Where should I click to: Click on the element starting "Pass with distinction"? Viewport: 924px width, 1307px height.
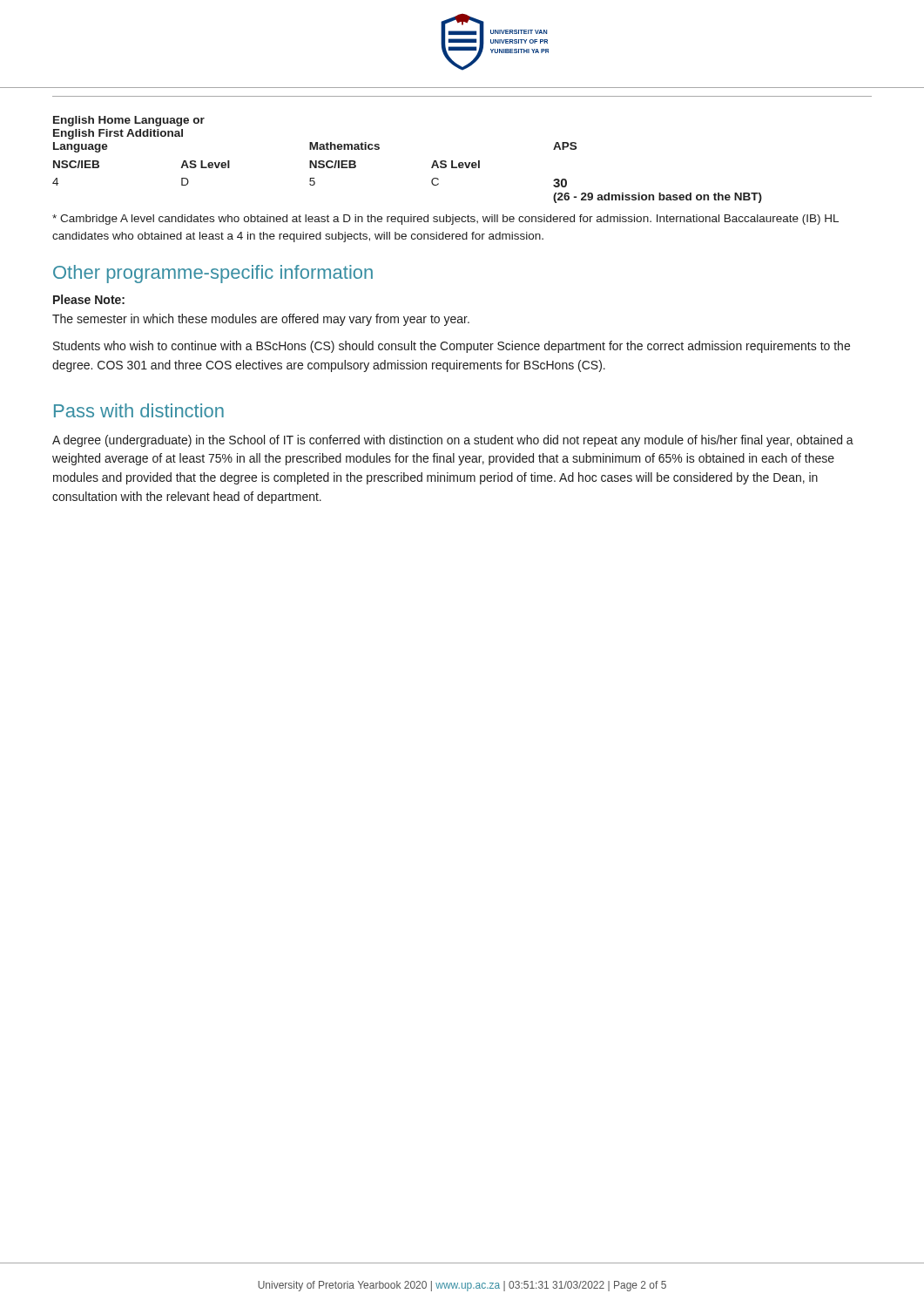[x=139, y=410]
